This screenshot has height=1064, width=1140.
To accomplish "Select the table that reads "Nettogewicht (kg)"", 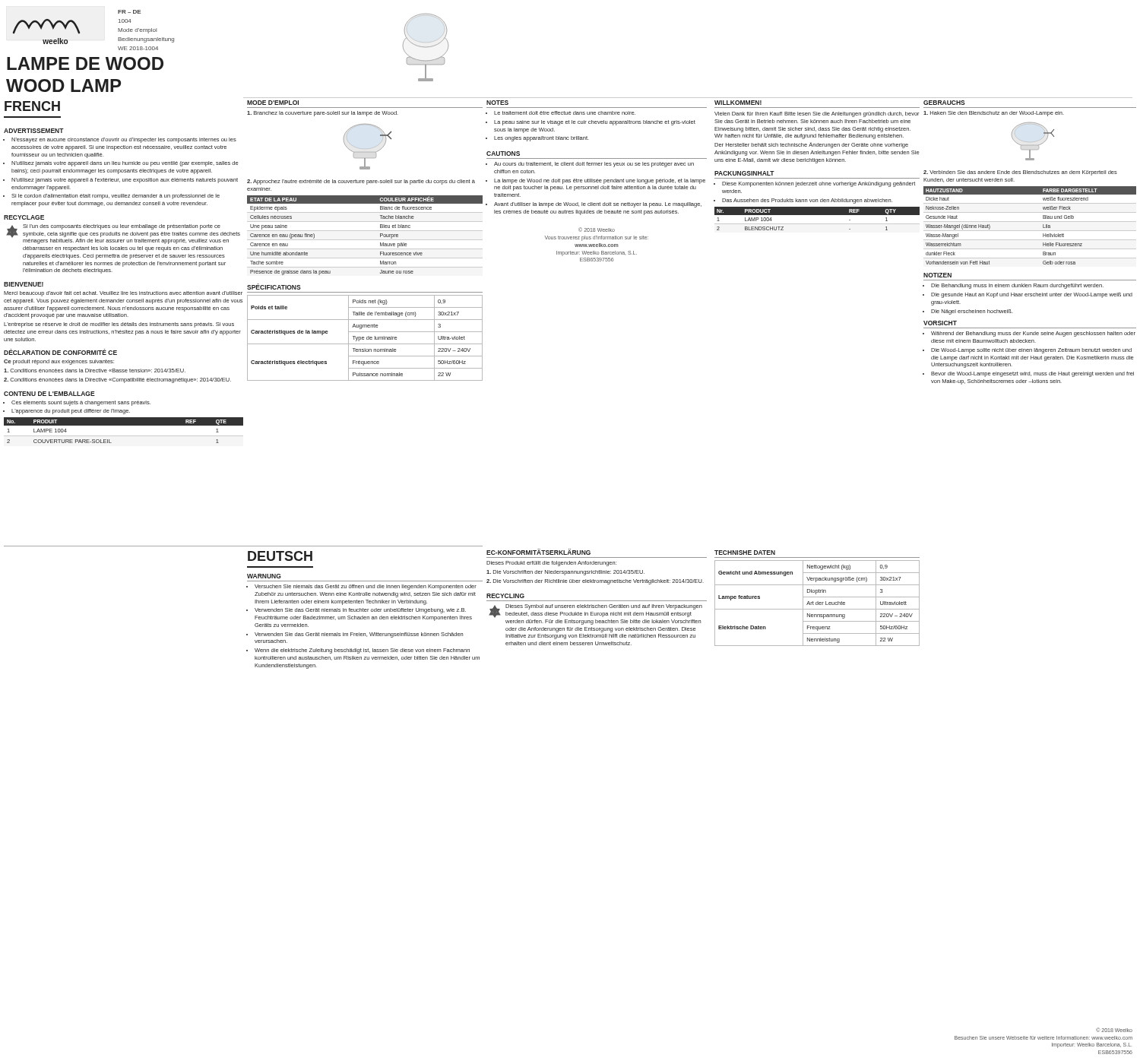I will [817, 603].
